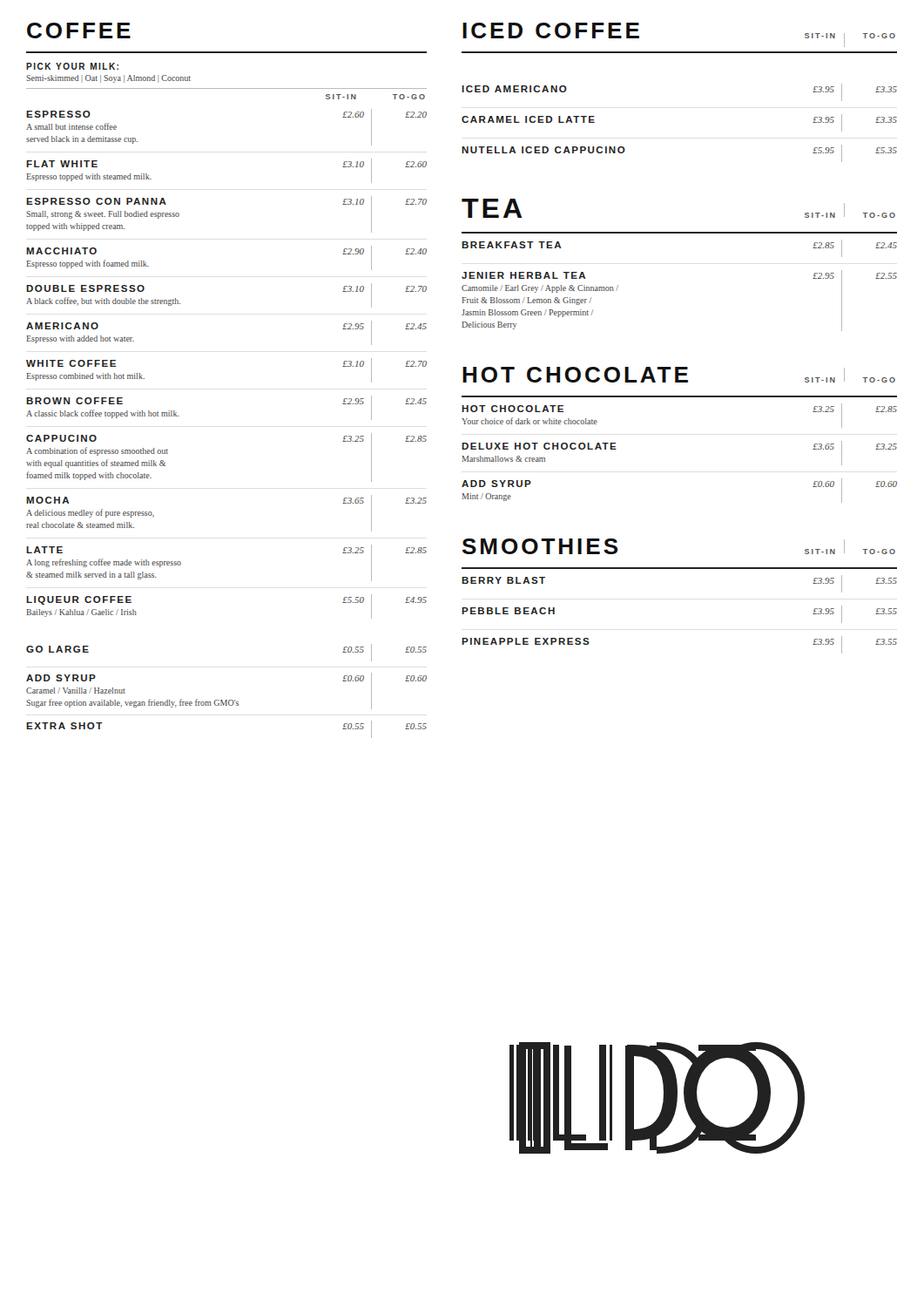The height and width of the screenshot is (1307, 924).
Task: Select the table that reads "BREAKFAST TEA £2.85 £2.45 JENIER"
Action: [x=679, y=285]
